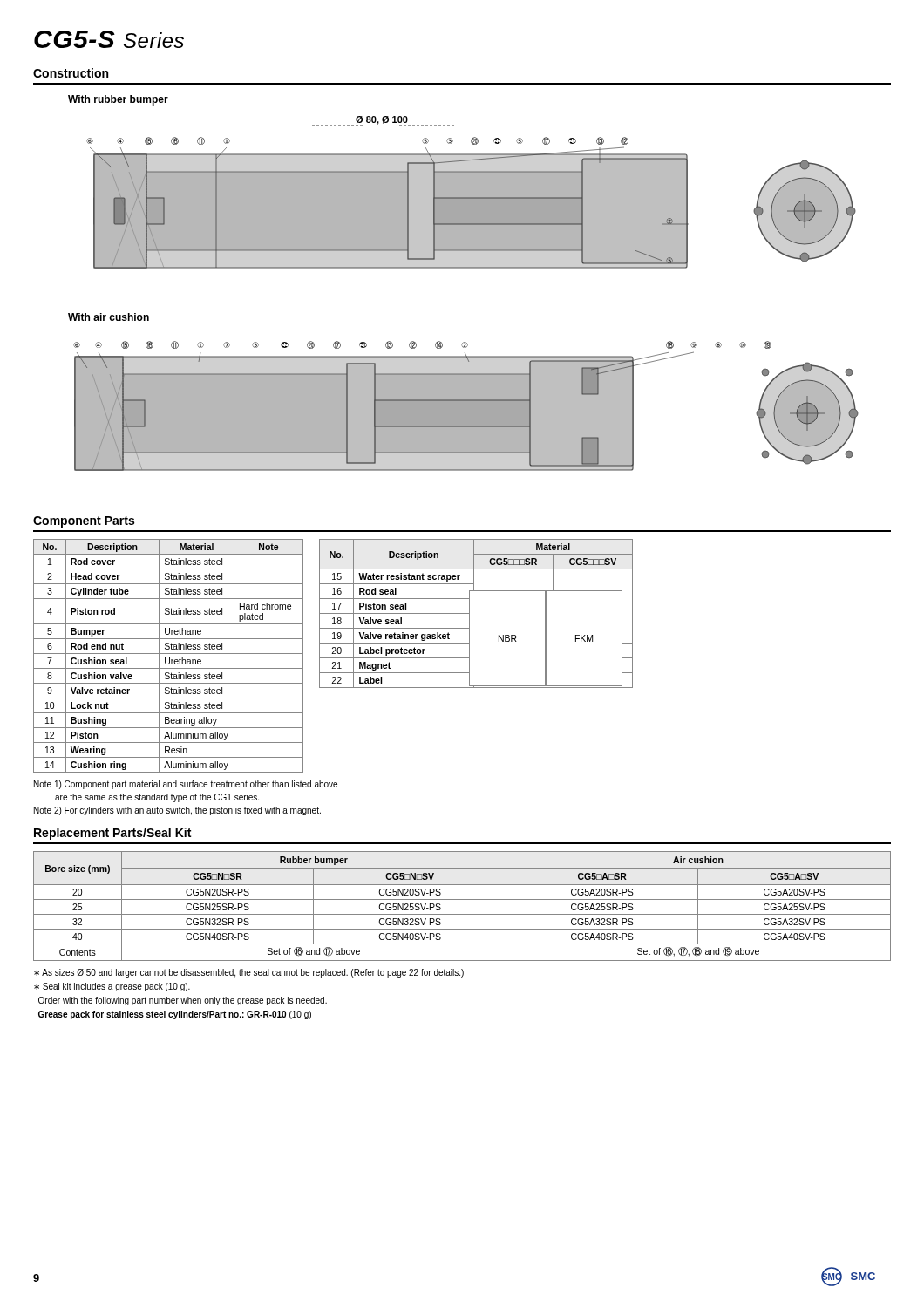The width and height of the screenshot is (924, 1308).
Task: Click on the element starting "Note 1) Component part material and surface"
Action: click(185, 797)
